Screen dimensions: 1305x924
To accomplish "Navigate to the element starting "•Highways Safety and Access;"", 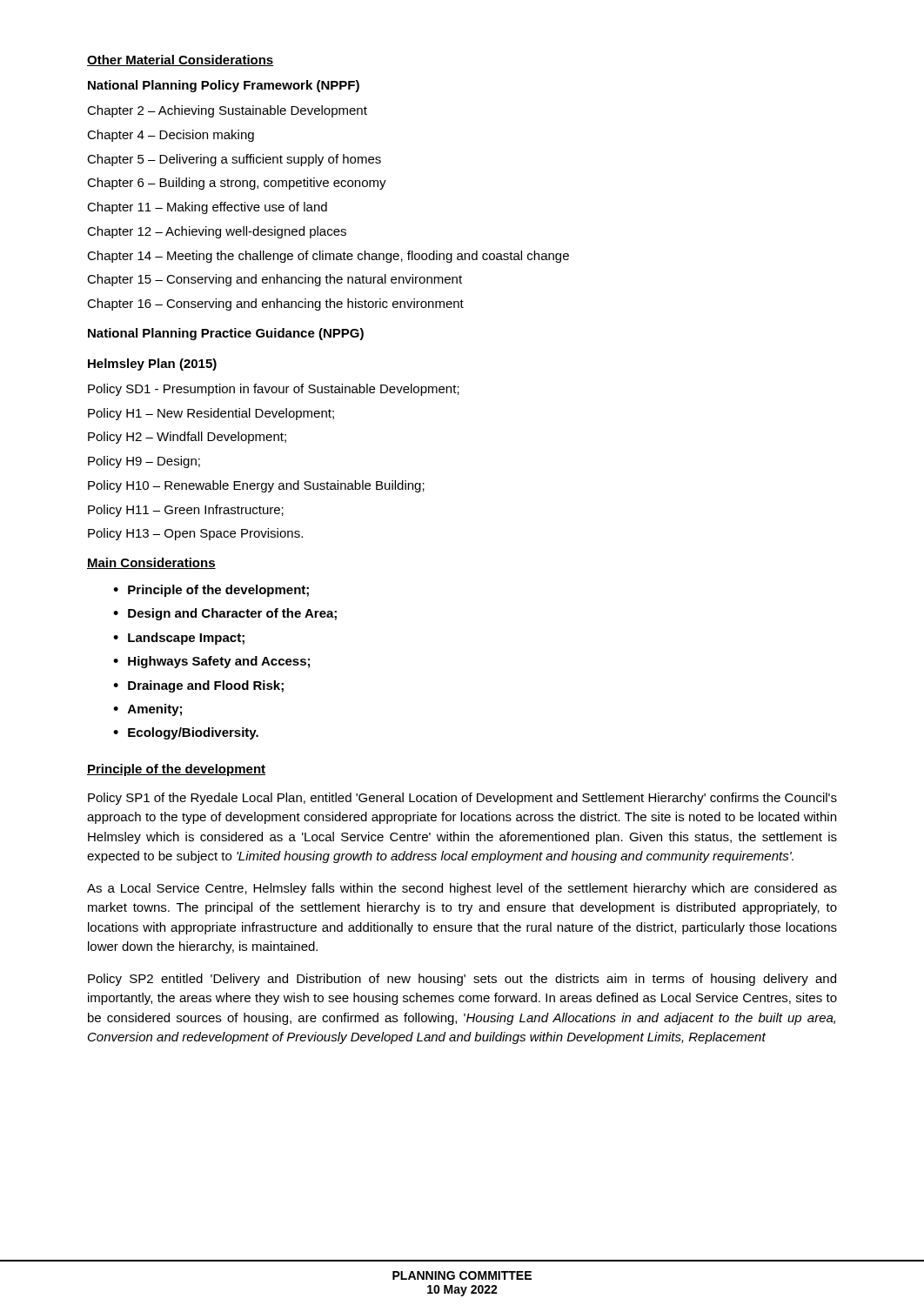I will coord(212,662).
